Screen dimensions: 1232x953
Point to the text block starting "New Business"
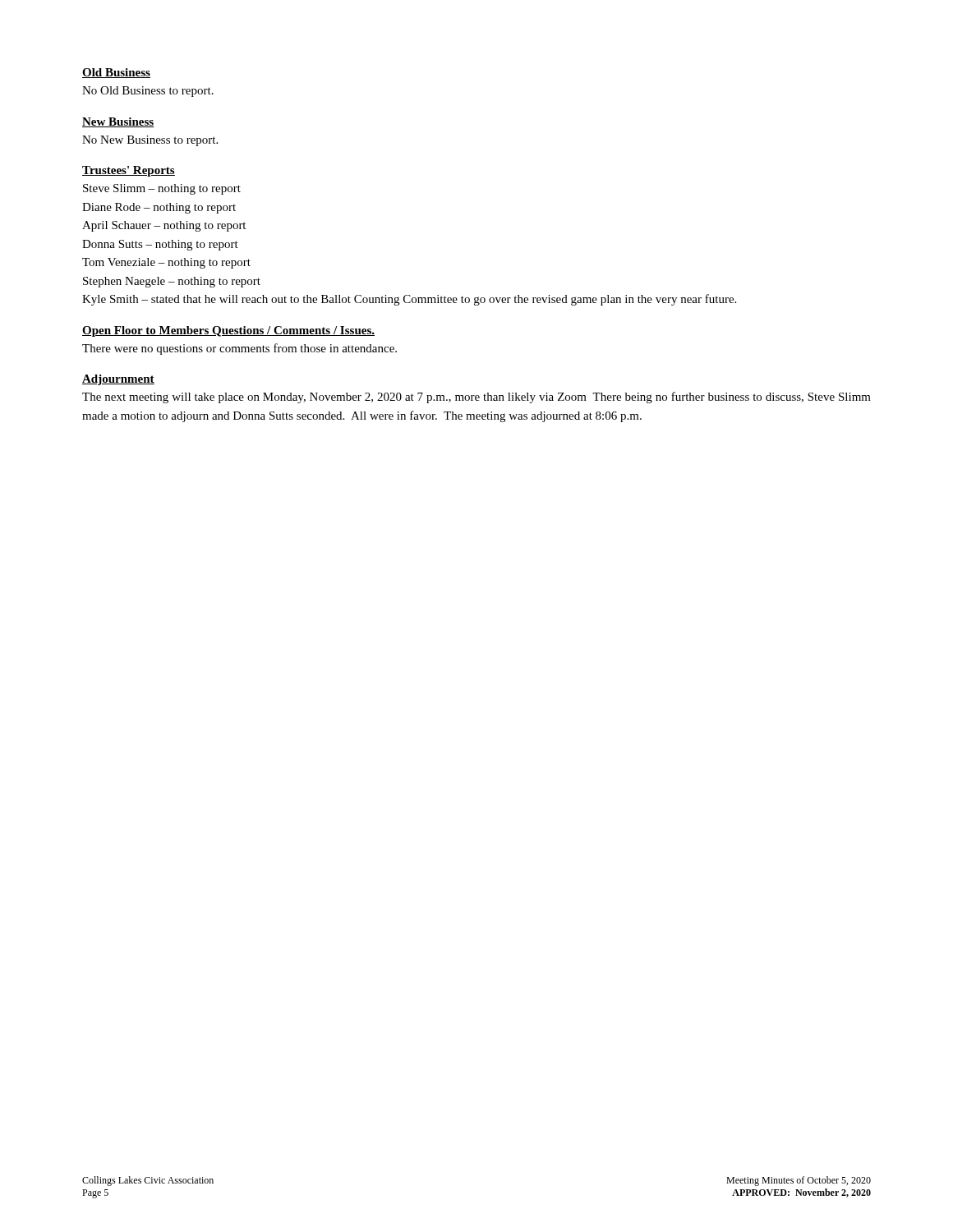pos(118,121)
